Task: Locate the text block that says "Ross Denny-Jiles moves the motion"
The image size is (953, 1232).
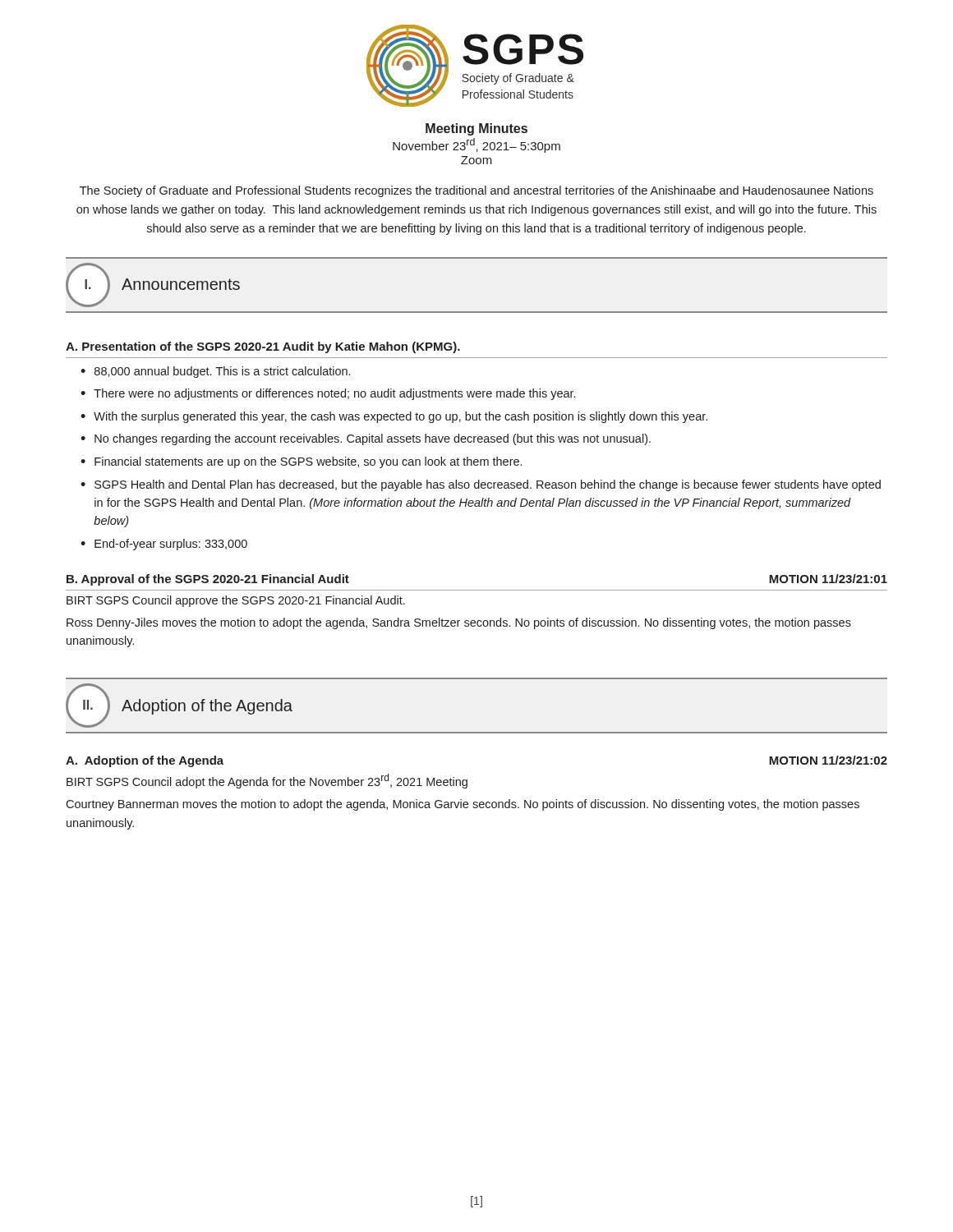Action: (458, 631)
